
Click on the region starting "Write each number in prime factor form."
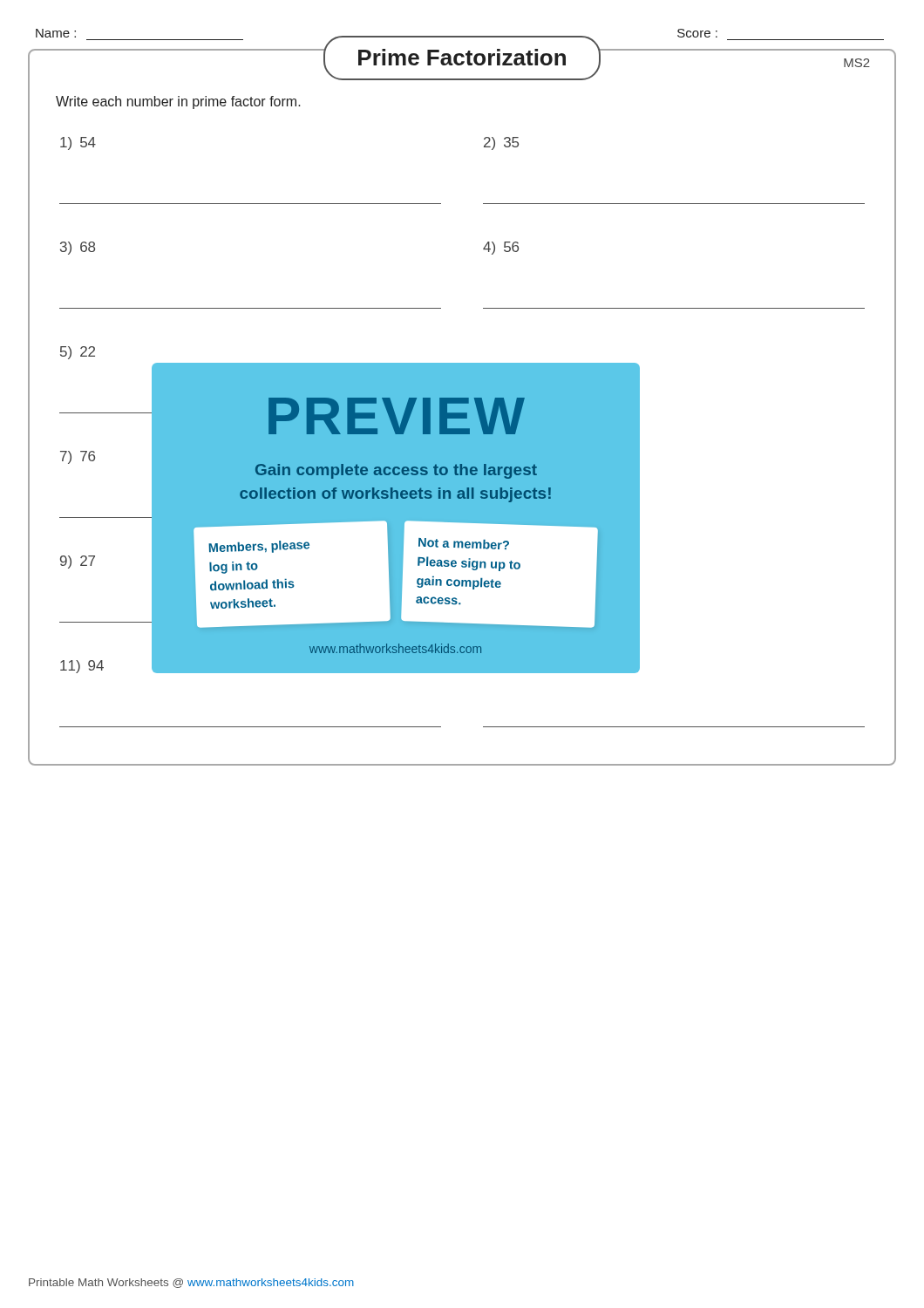tap(179, 102)
